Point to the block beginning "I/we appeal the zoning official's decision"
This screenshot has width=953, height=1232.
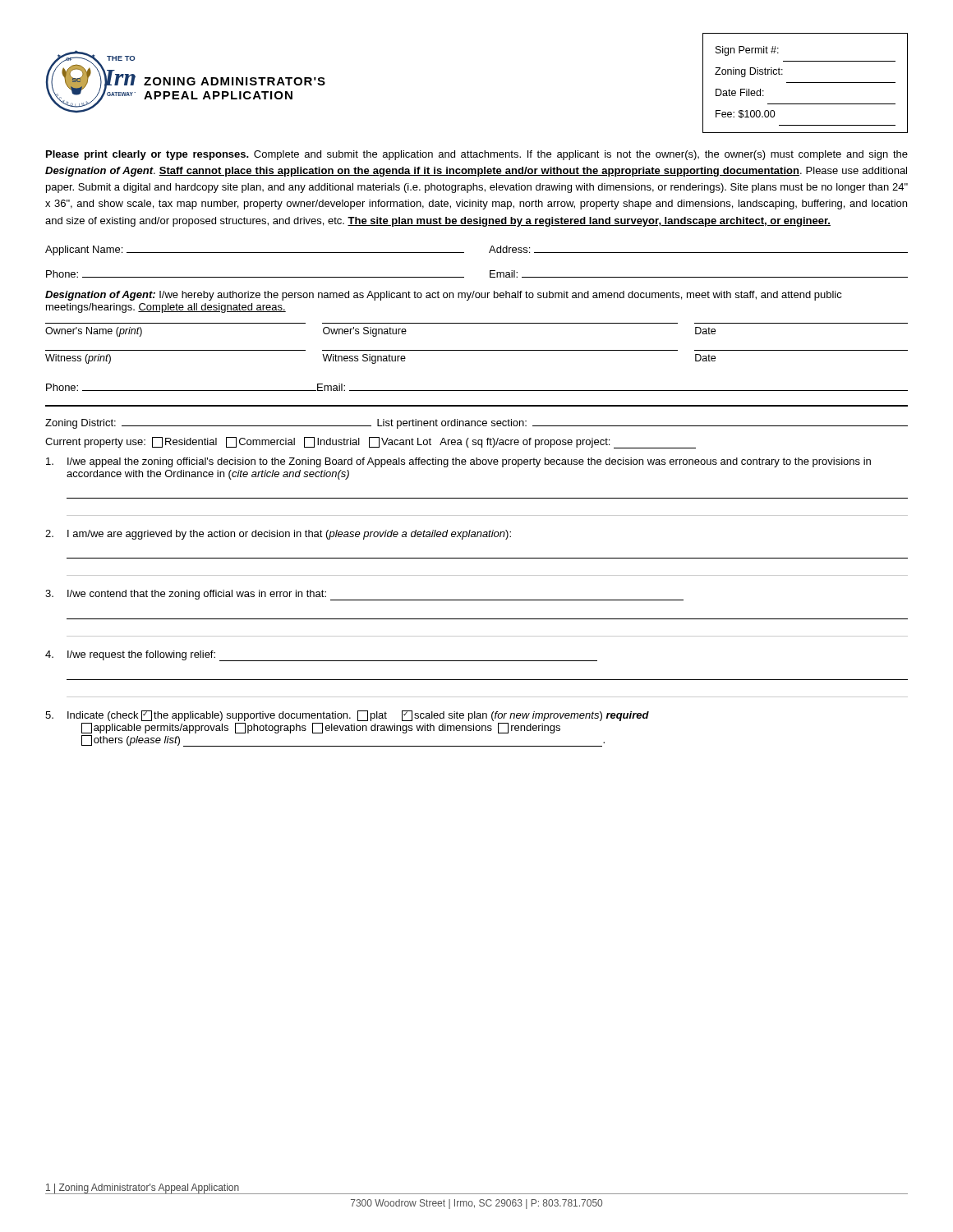(x=476, y=467)
